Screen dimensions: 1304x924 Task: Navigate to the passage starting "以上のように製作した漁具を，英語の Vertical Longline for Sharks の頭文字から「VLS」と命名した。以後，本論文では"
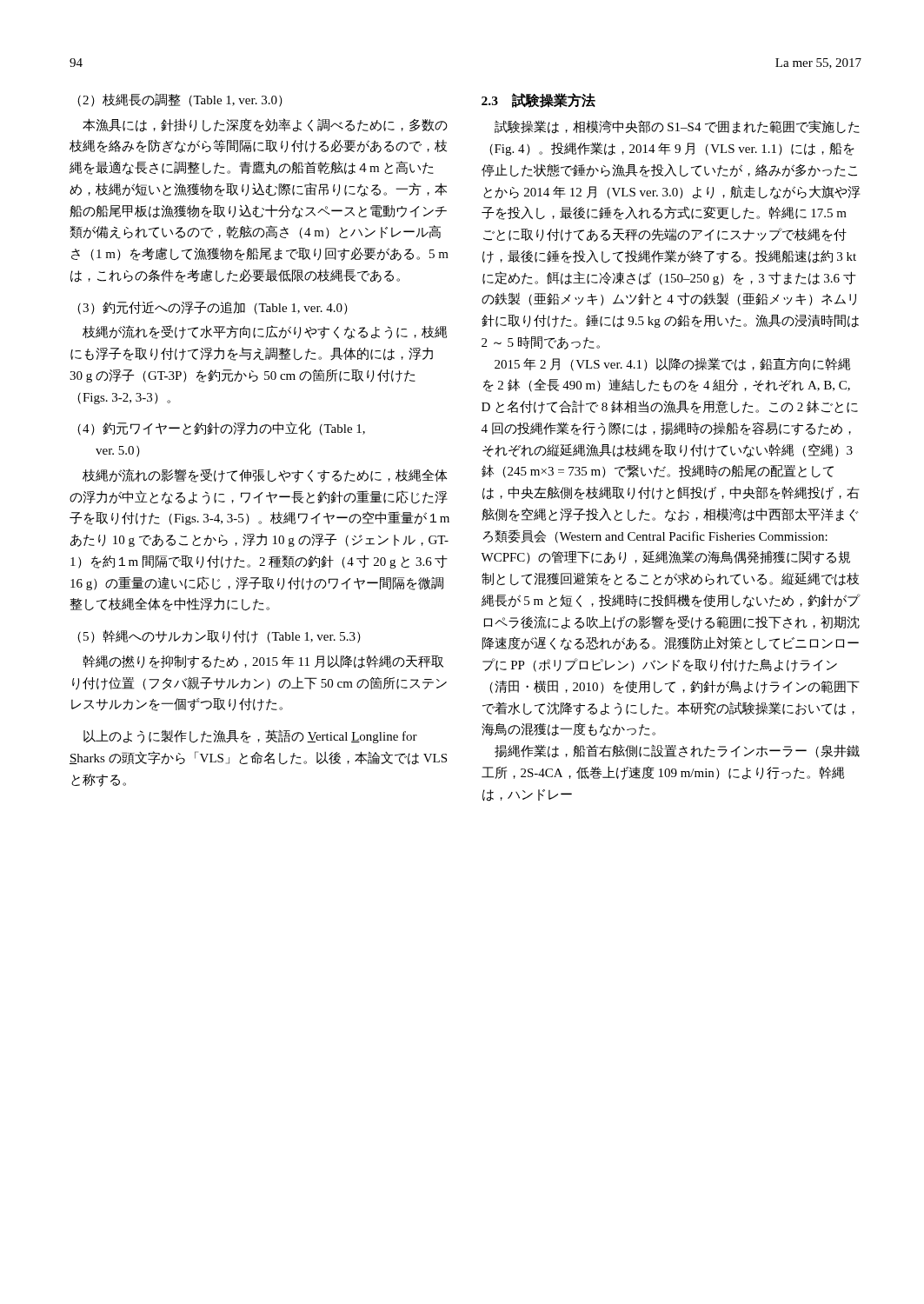tap(260, 758)
